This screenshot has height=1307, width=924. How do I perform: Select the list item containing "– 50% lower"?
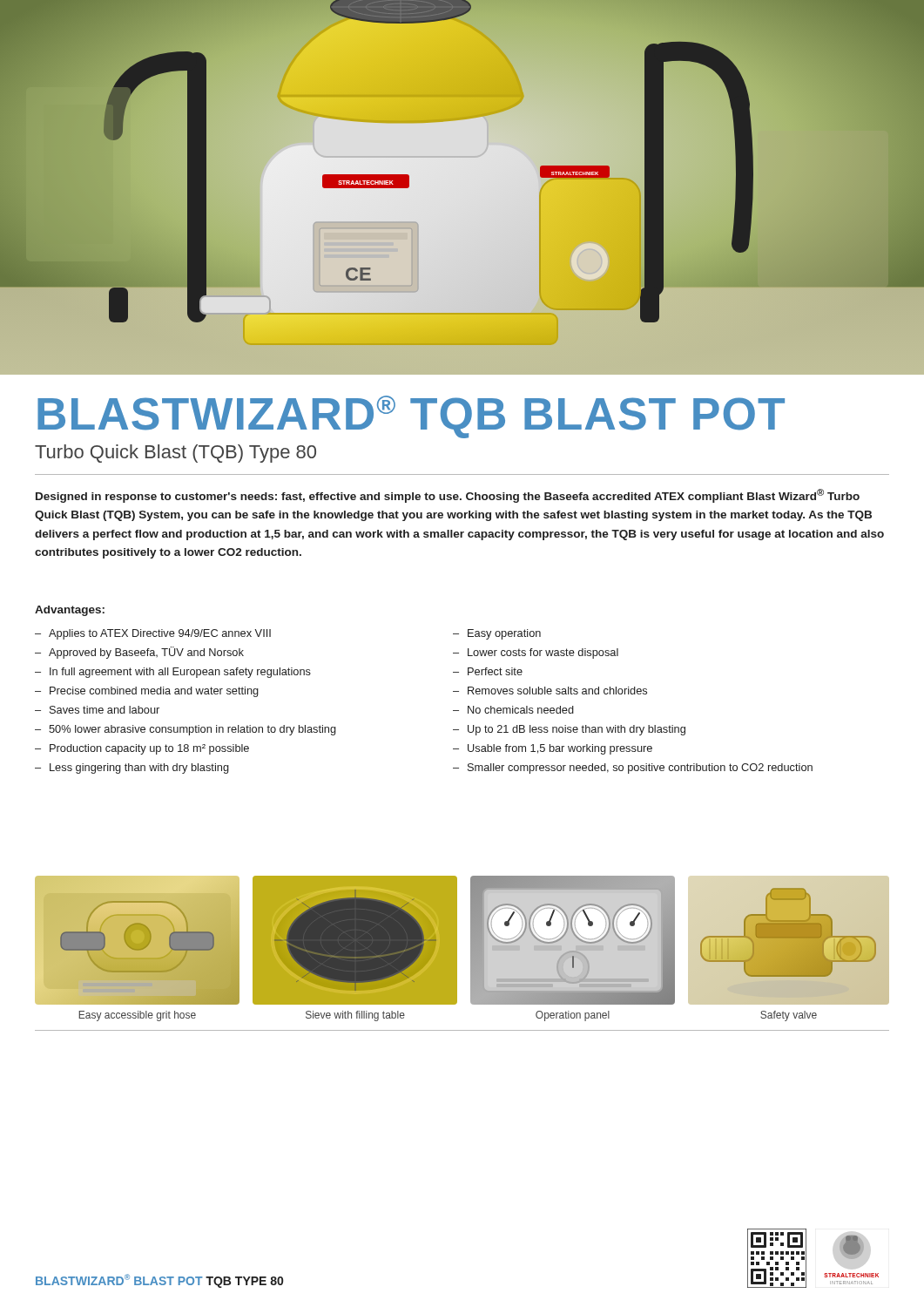click(186, 729)
